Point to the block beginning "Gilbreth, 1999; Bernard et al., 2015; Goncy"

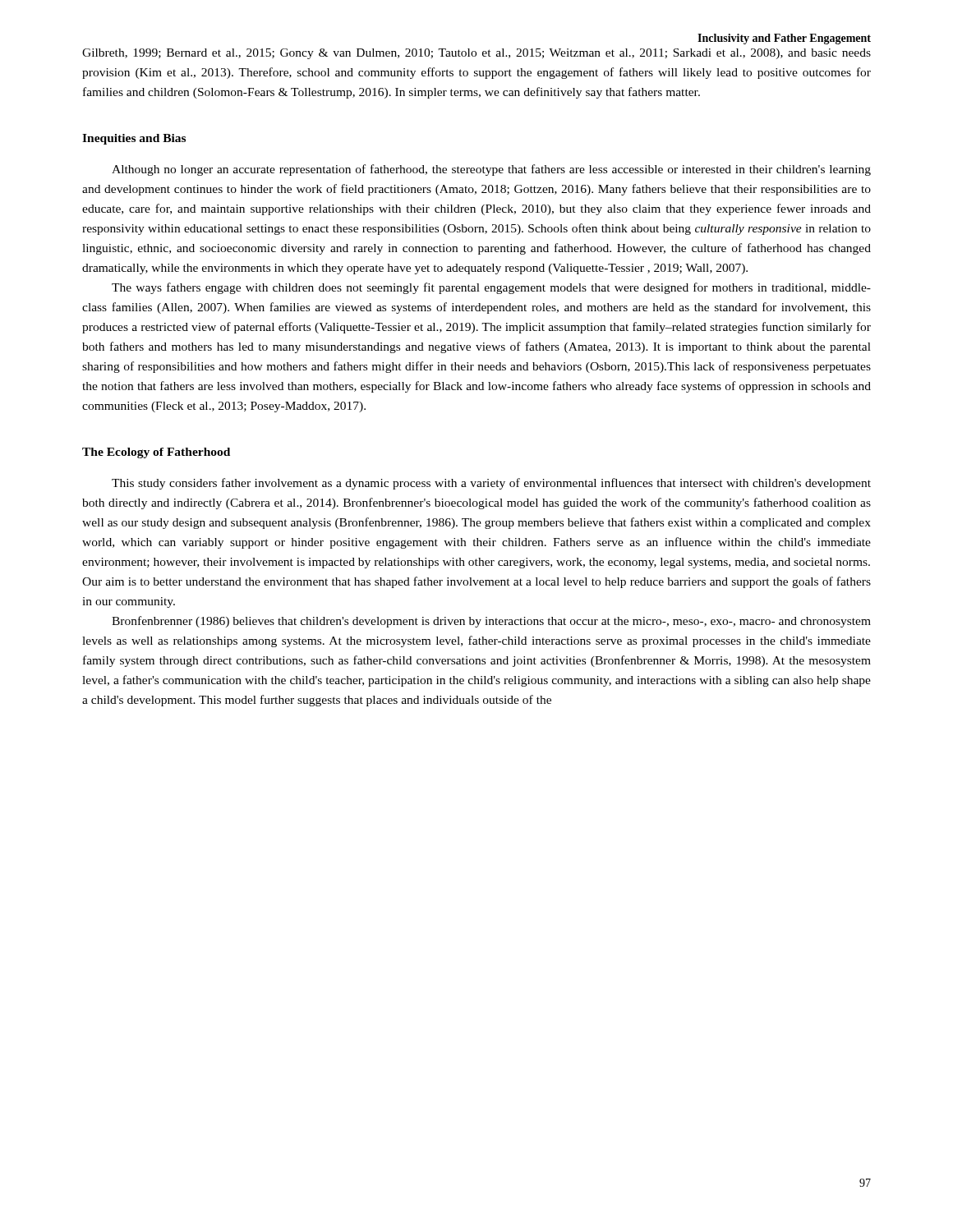coord(476,72)
